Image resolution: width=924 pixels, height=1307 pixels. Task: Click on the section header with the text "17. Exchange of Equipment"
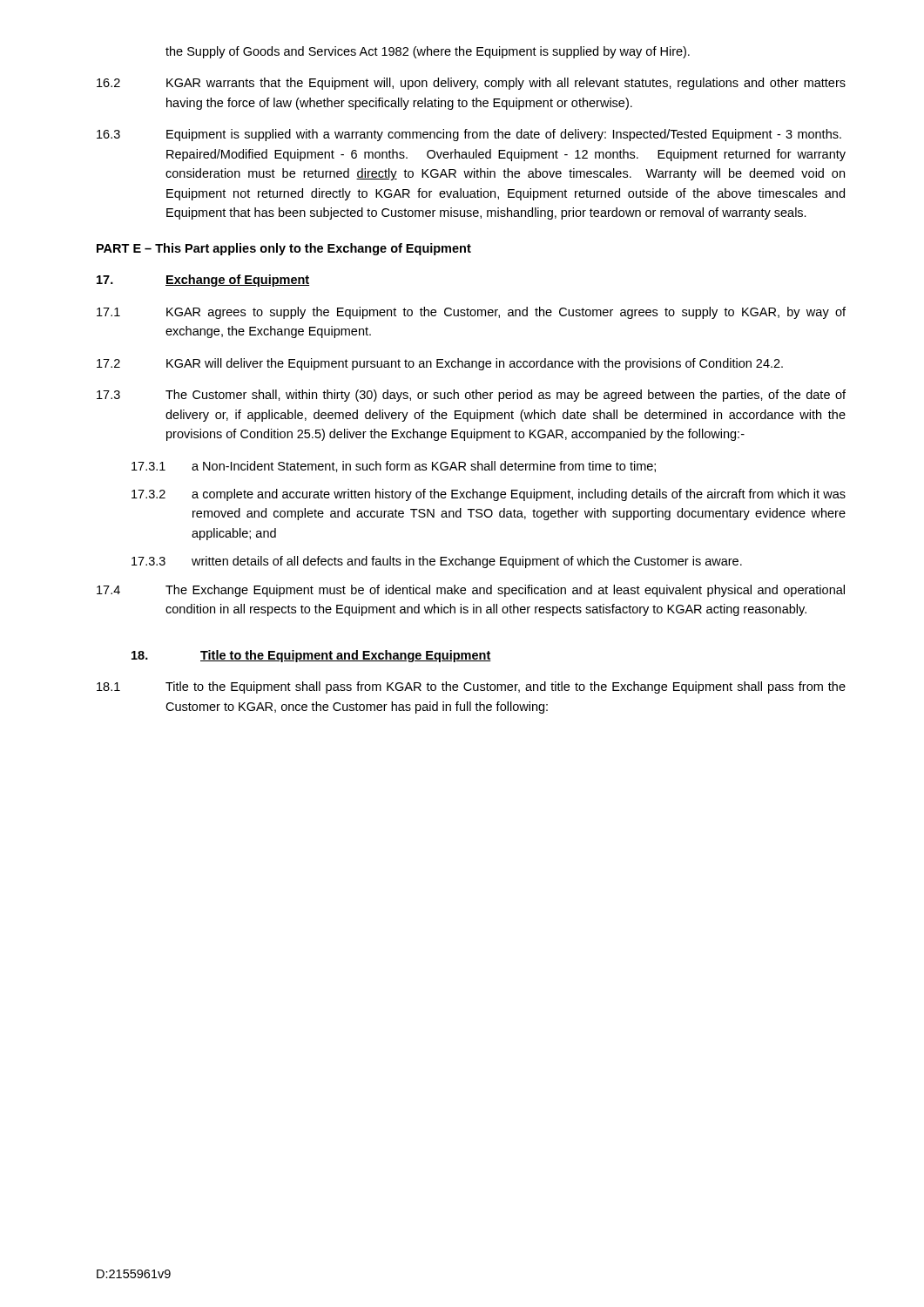coord(203,281)
